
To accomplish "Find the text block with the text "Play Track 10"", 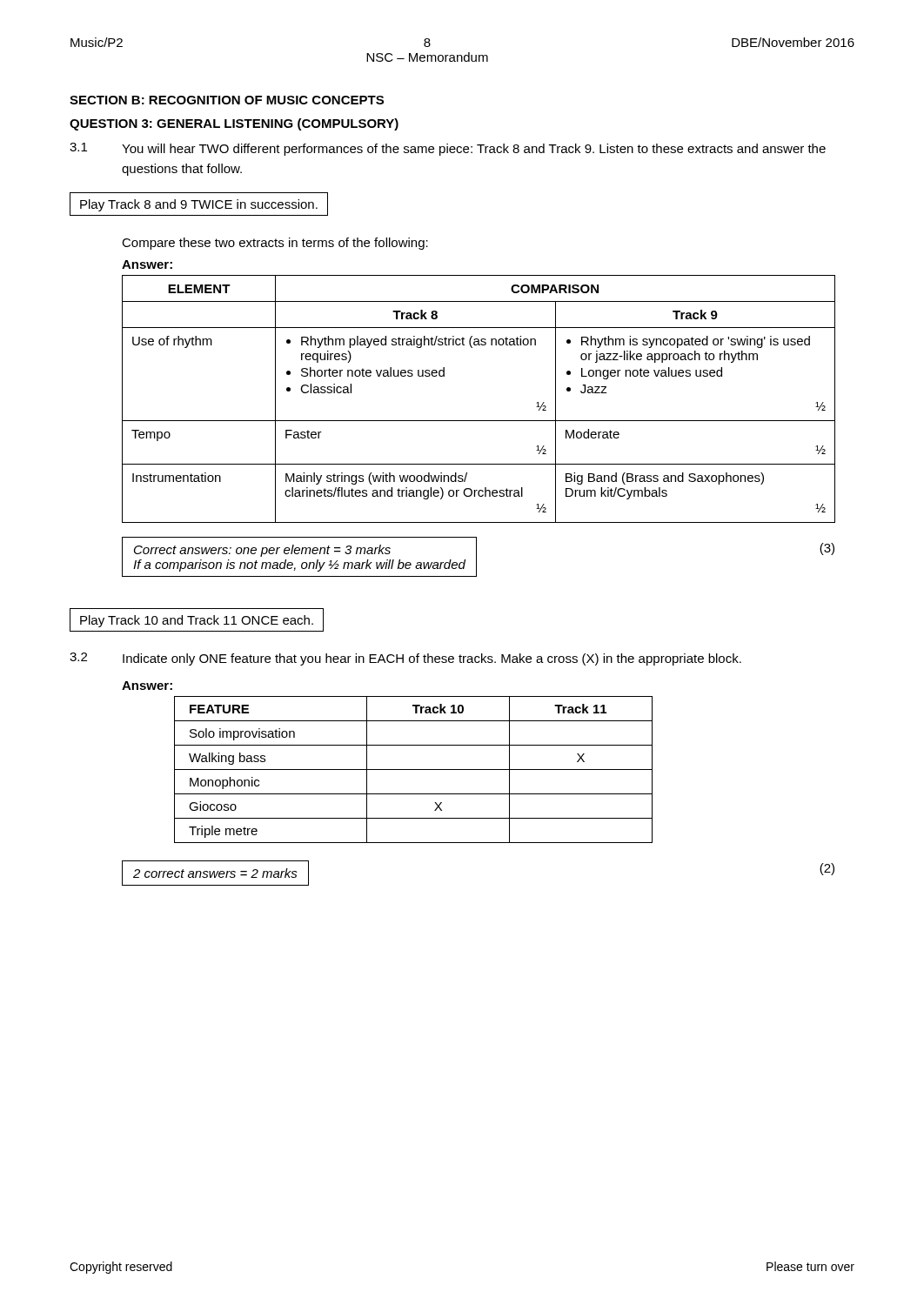I will click(x=197, y=620).
